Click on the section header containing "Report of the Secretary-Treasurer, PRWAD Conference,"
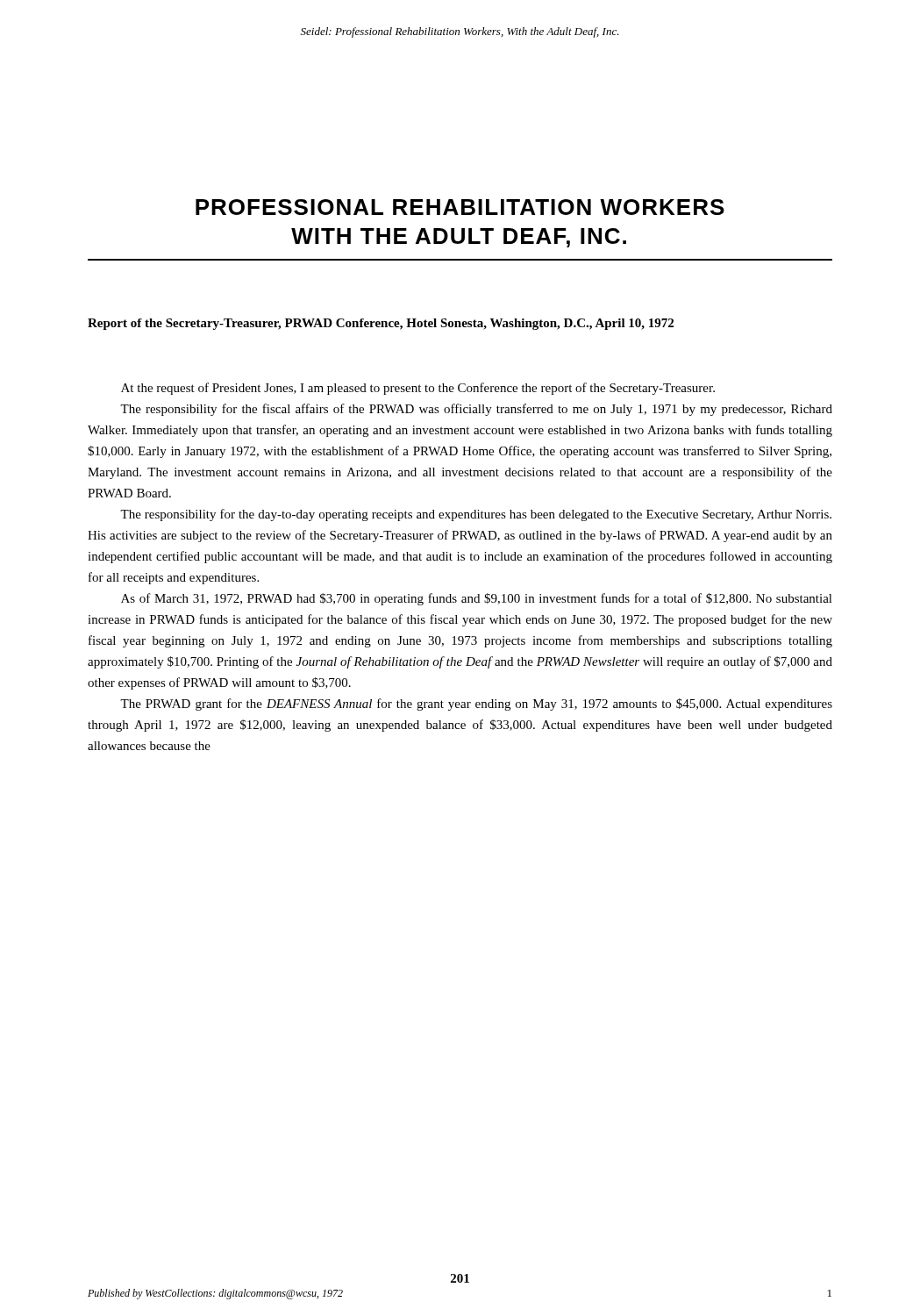Screen dimensions: 1316x920 click(x=381, y=323)
